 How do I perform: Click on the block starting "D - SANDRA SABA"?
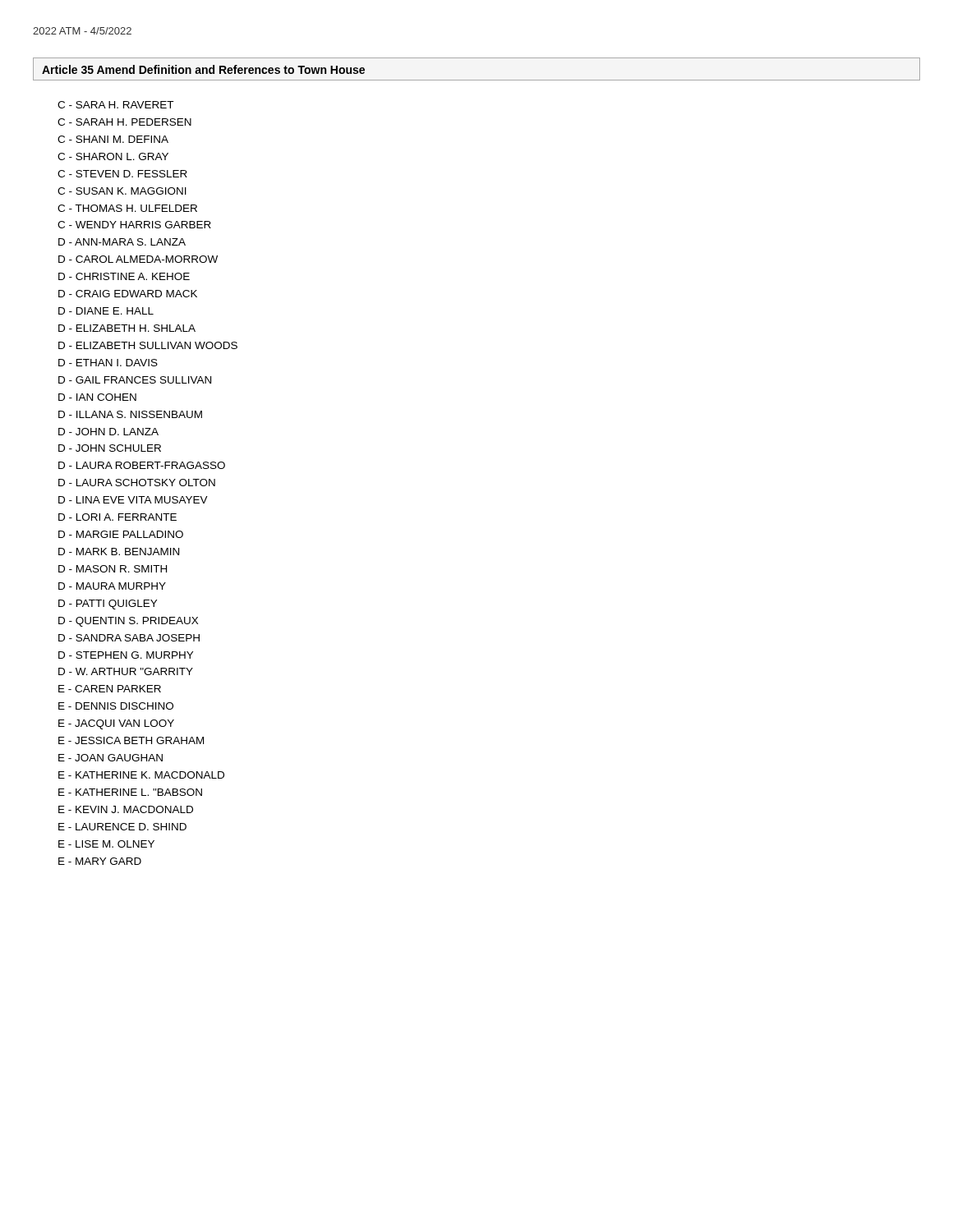129,637
